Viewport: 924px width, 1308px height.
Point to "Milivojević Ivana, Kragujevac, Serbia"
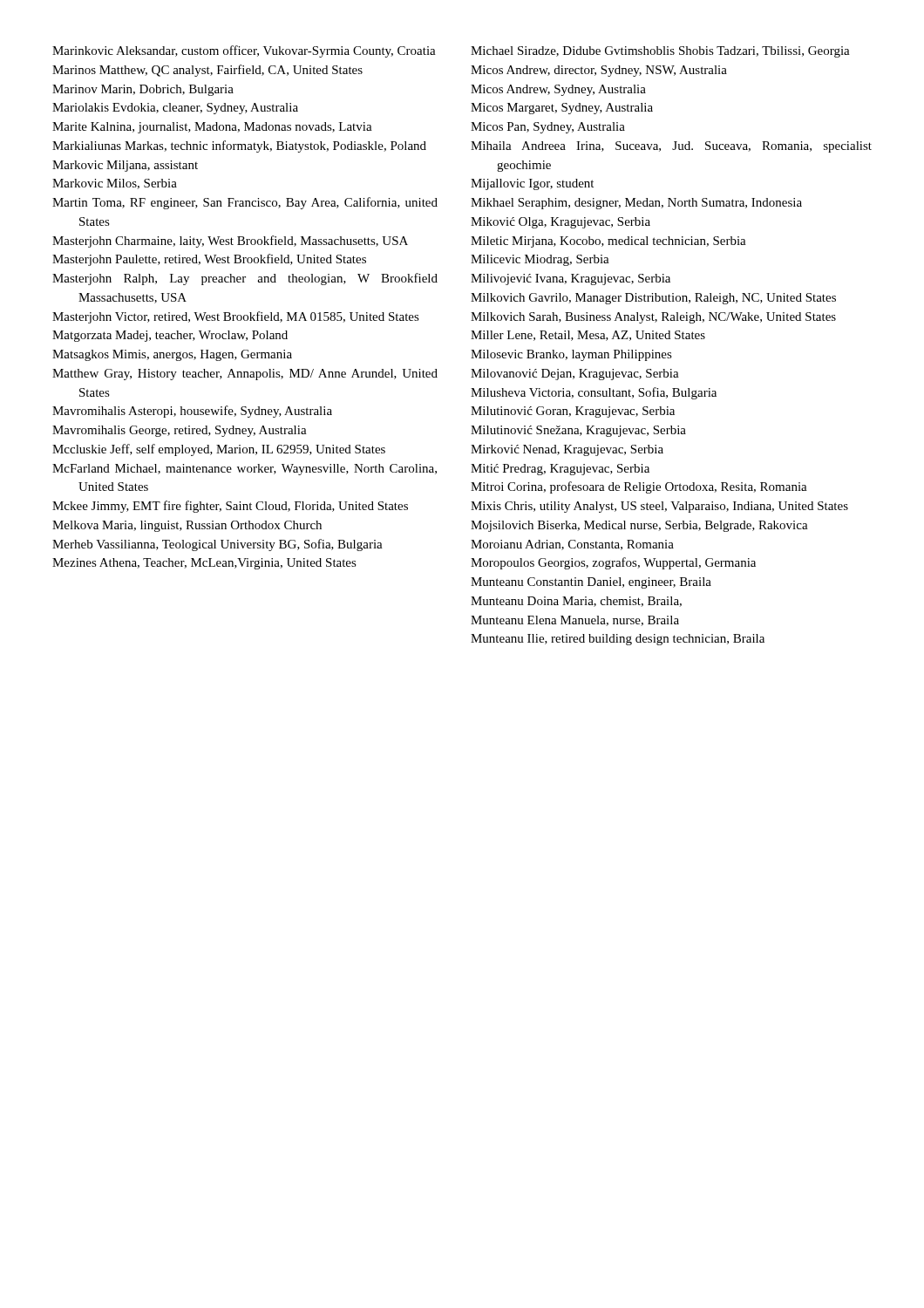pos(571,278)
